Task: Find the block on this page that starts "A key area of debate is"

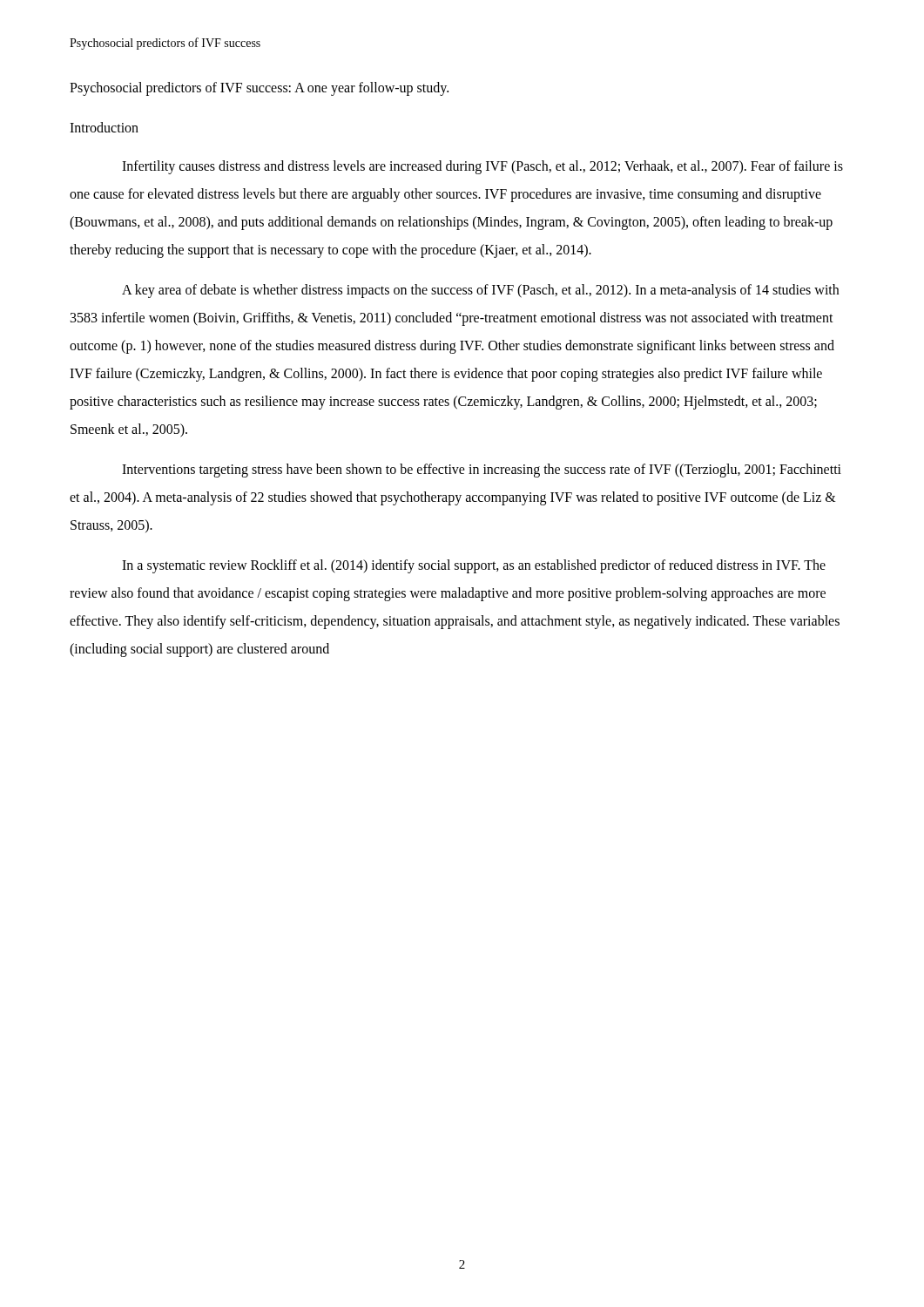Action: click(455, 359)
